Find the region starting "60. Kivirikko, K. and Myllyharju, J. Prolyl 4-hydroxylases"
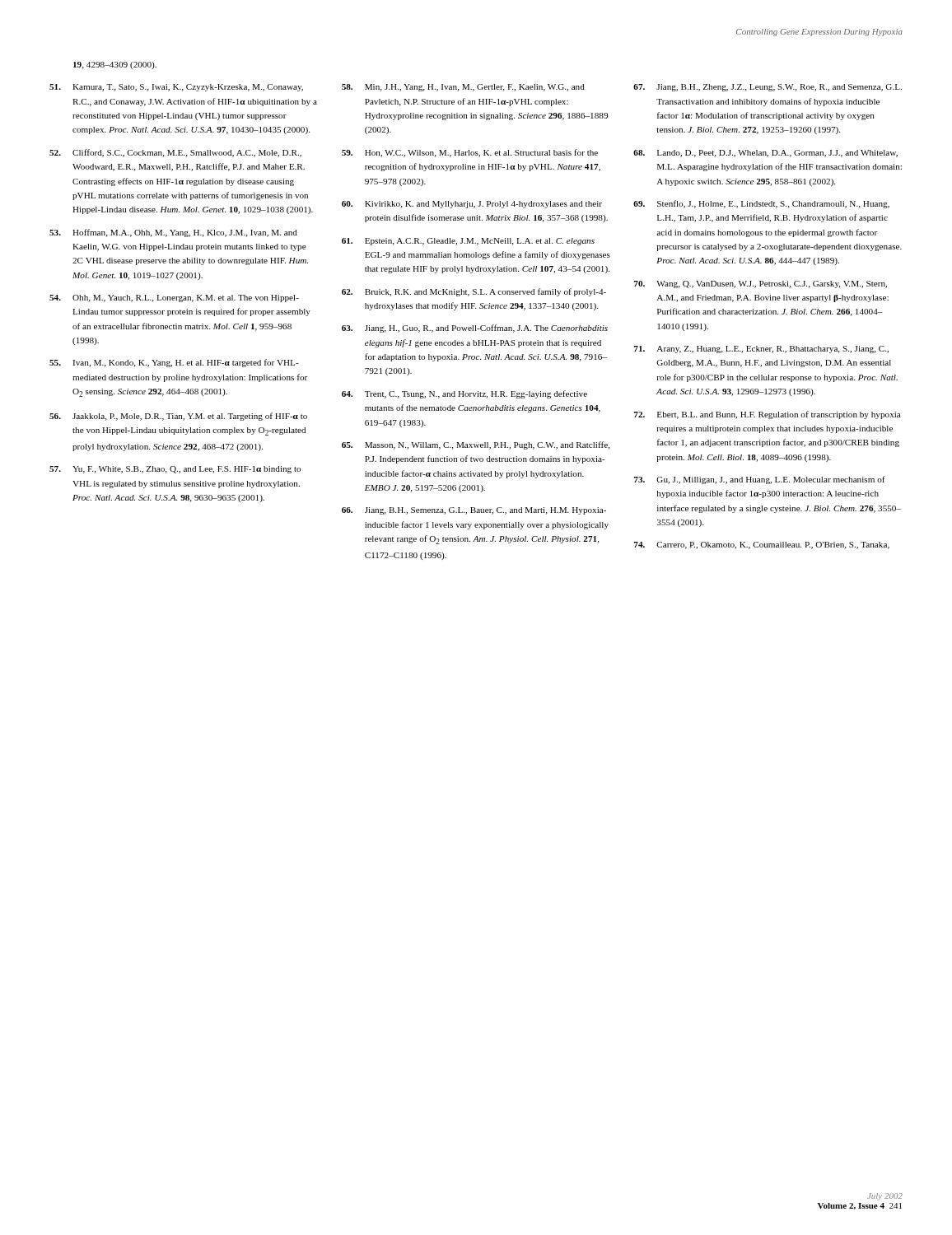 point(476,211)
